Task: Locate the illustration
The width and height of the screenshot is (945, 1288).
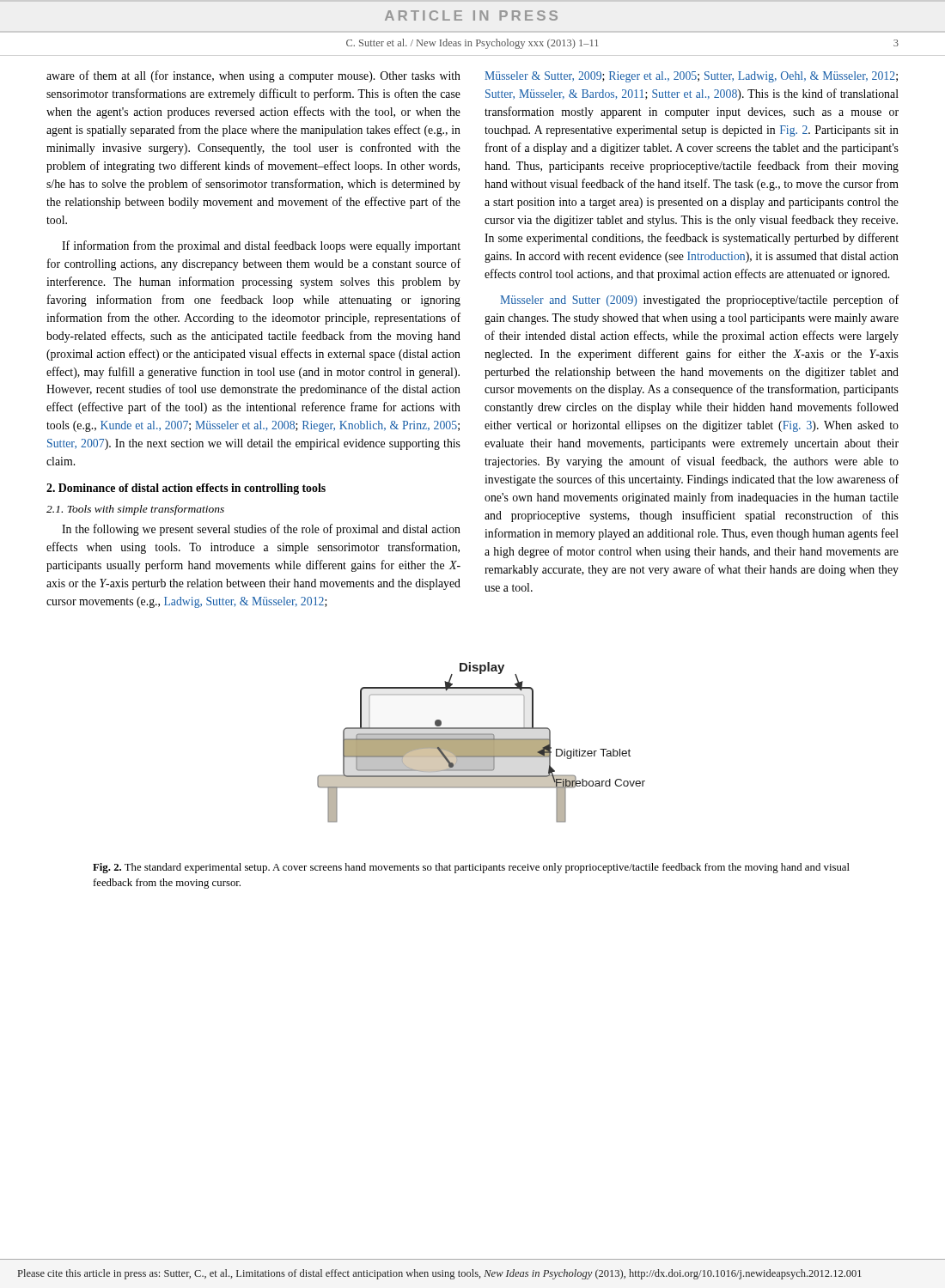Action: point(472,741)
